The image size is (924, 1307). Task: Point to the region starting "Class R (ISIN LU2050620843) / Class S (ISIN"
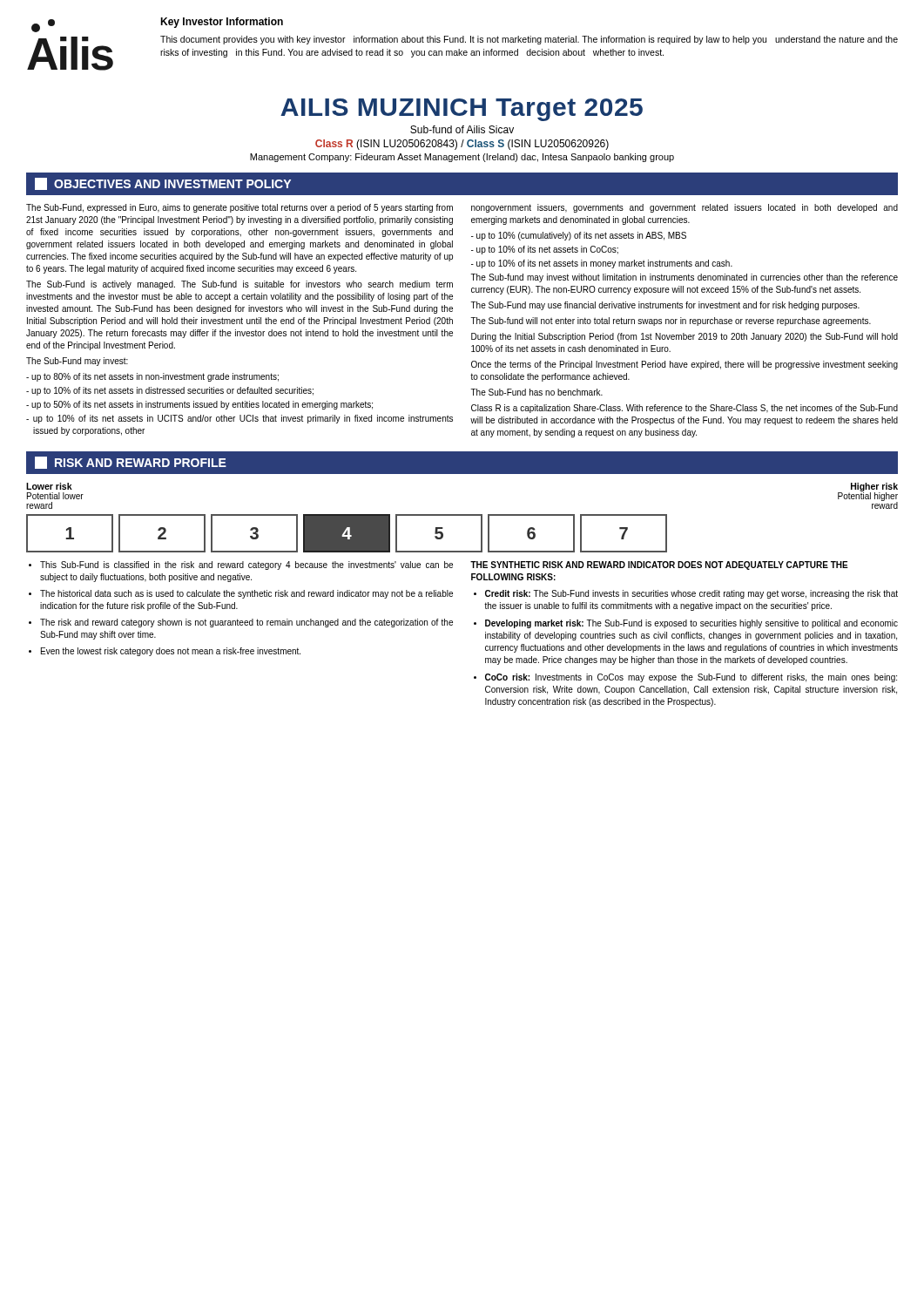tap(462, 144)
